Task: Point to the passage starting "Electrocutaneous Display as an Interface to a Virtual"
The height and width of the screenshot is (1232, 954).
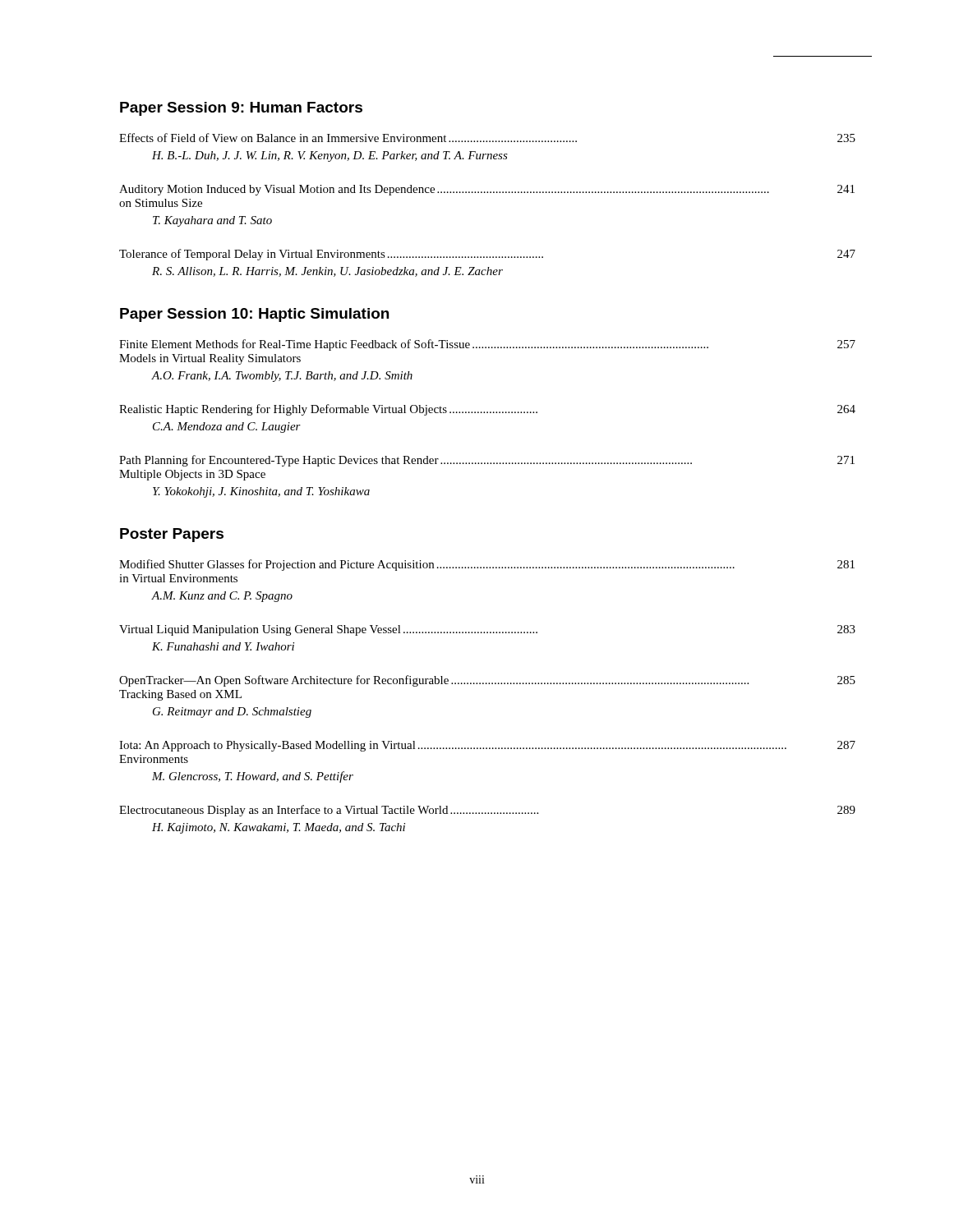Action: point(487,820)
